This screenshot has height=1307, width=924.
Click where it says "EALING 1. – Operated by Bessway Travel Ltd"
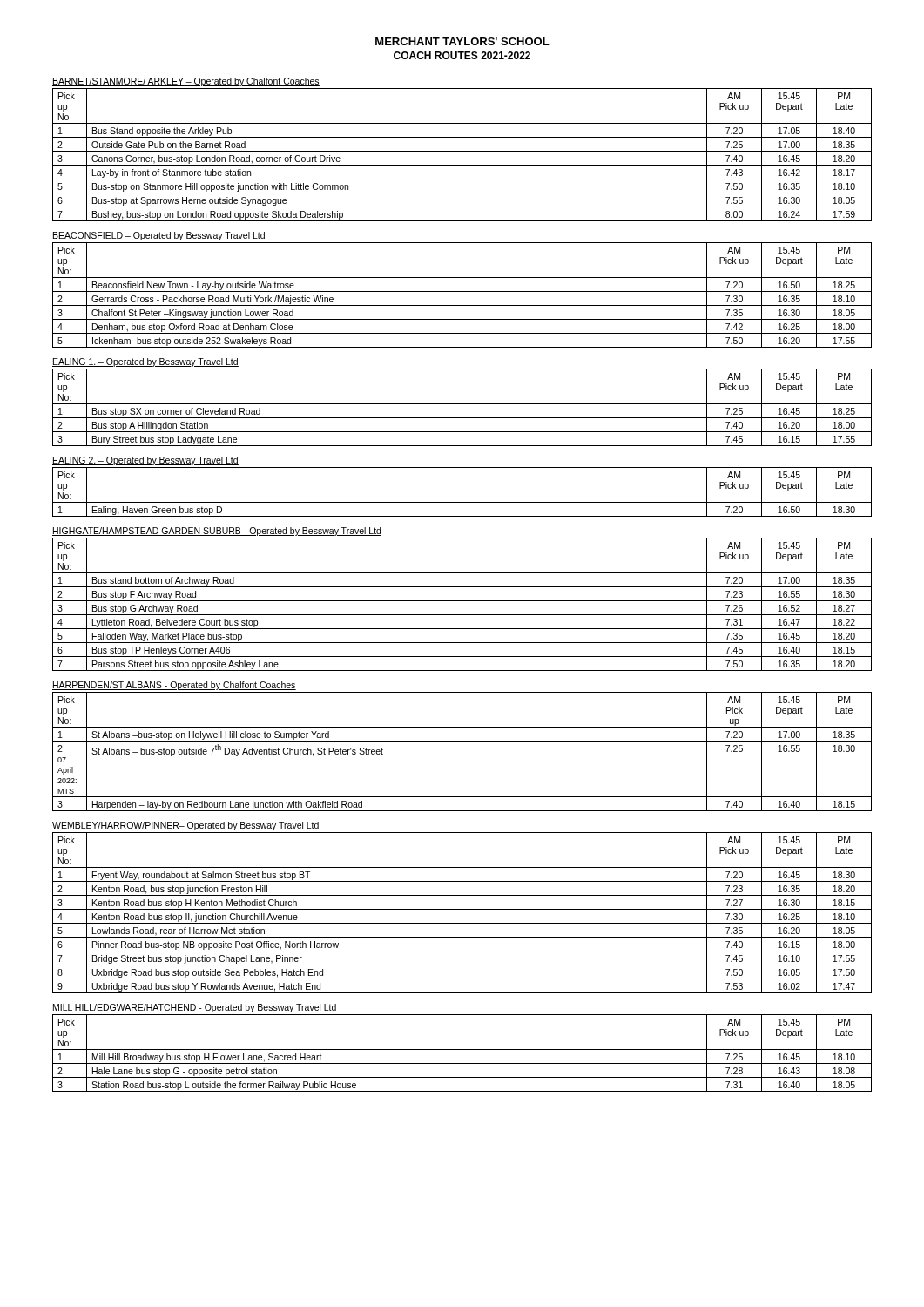(x=145, y=362)
